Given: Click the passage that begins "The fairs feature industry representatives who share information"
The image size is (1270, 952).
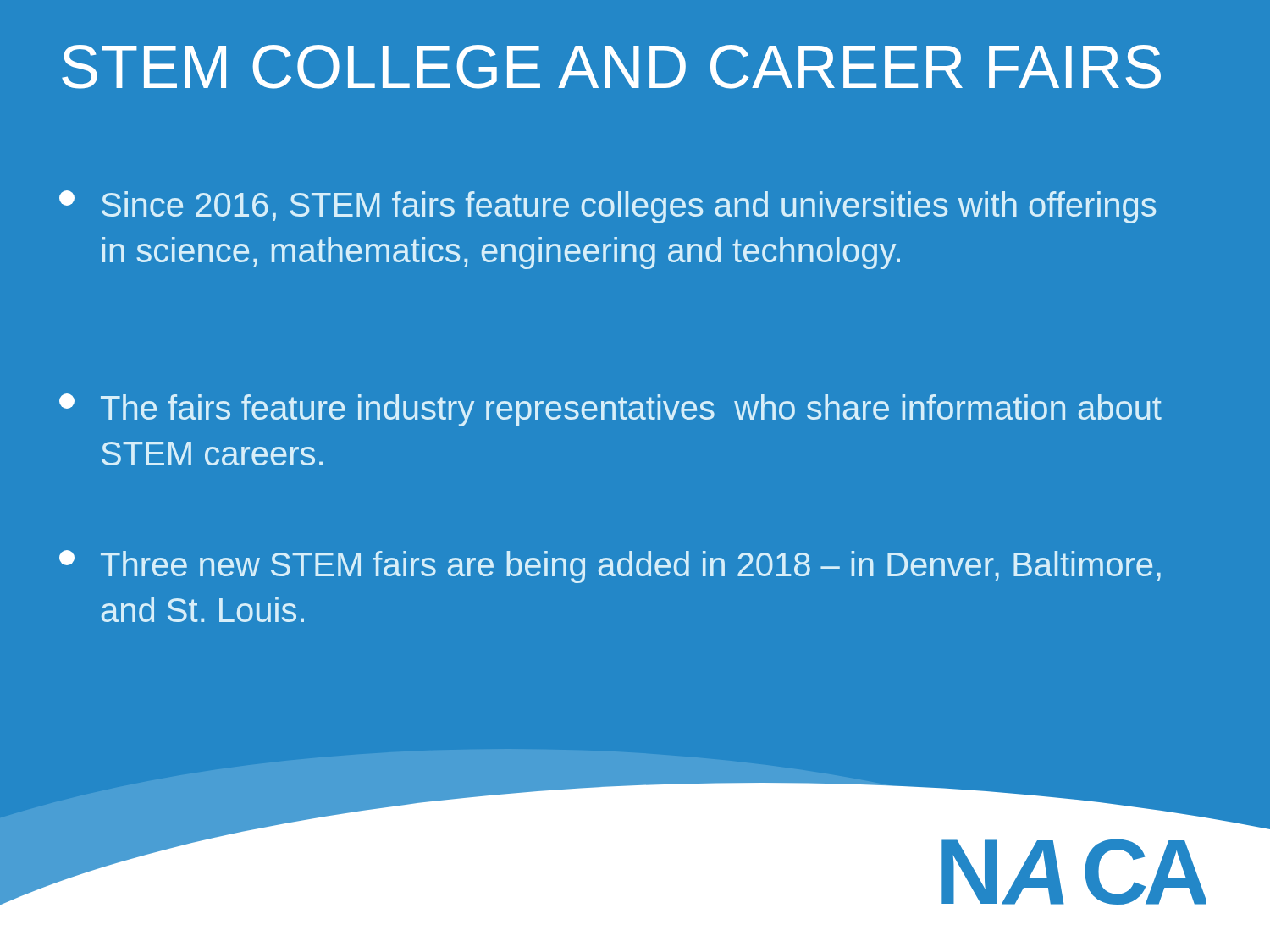Looking at the screenshot, I should point(614,431).
